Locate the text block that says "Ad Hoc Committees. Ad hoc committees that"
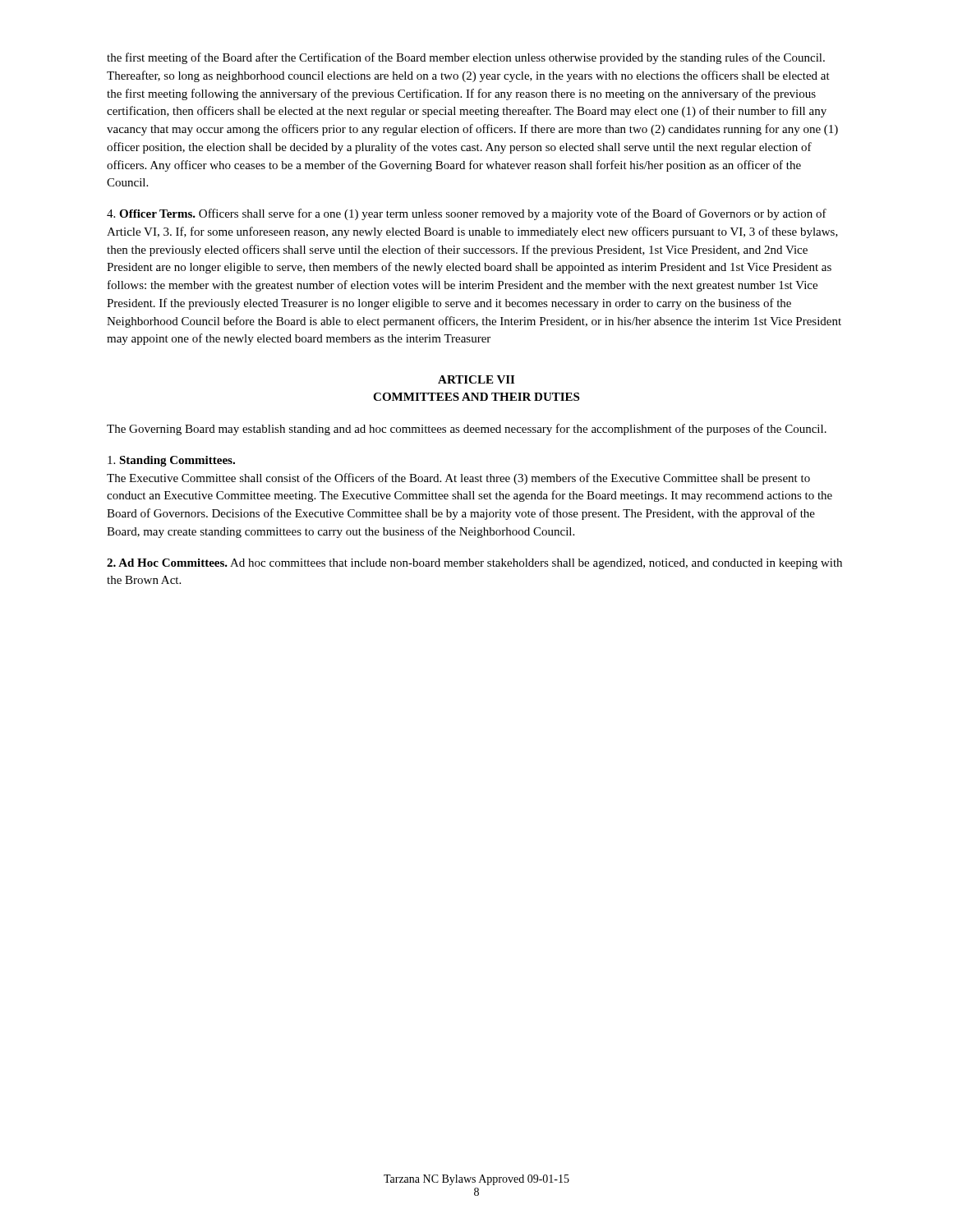The image size is (953, 1232). pyautogui.click(x=476, y=572)
